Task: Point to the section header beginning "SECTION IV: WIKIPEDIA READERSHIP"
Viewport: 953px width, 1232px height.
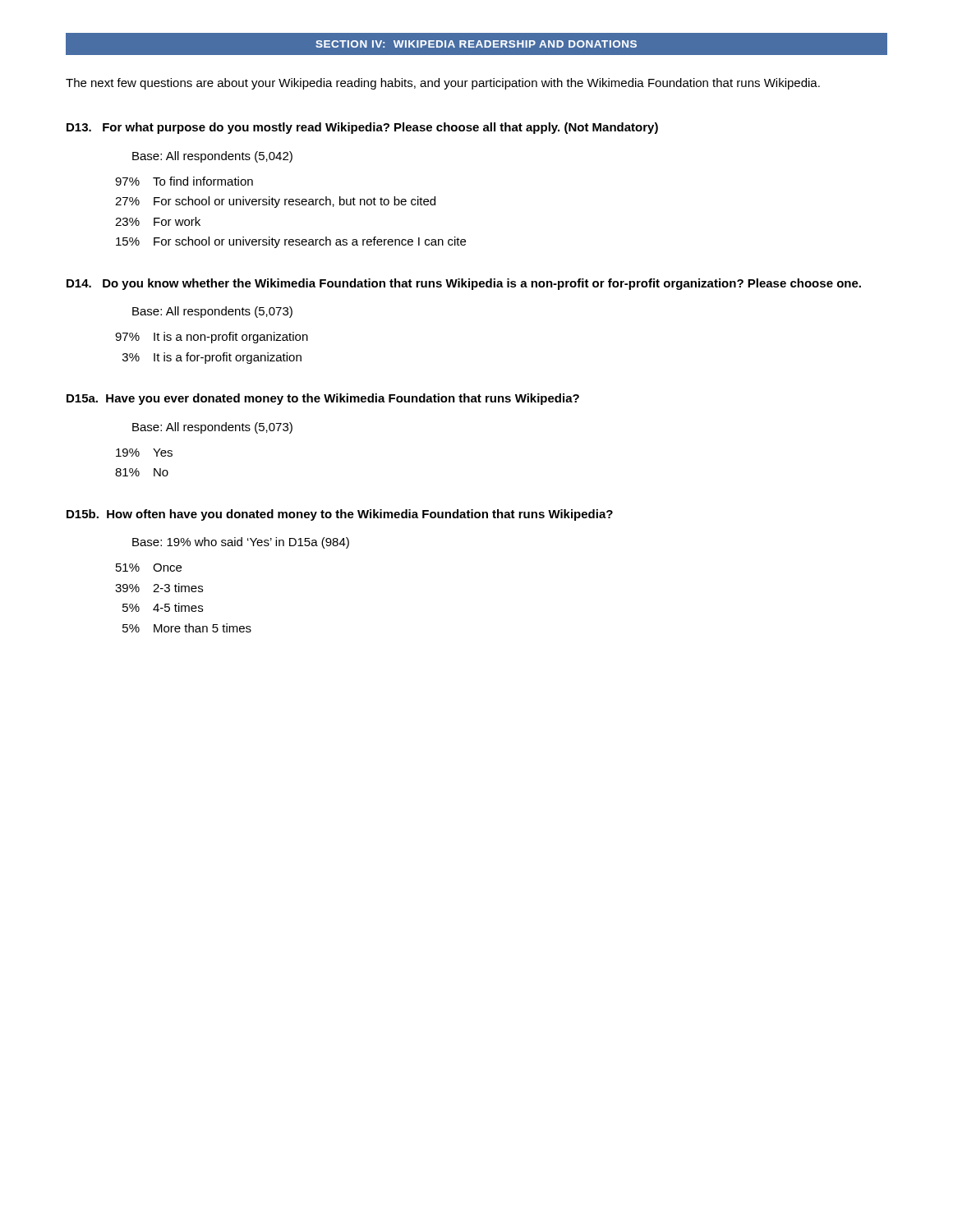Action: point(476,44)
